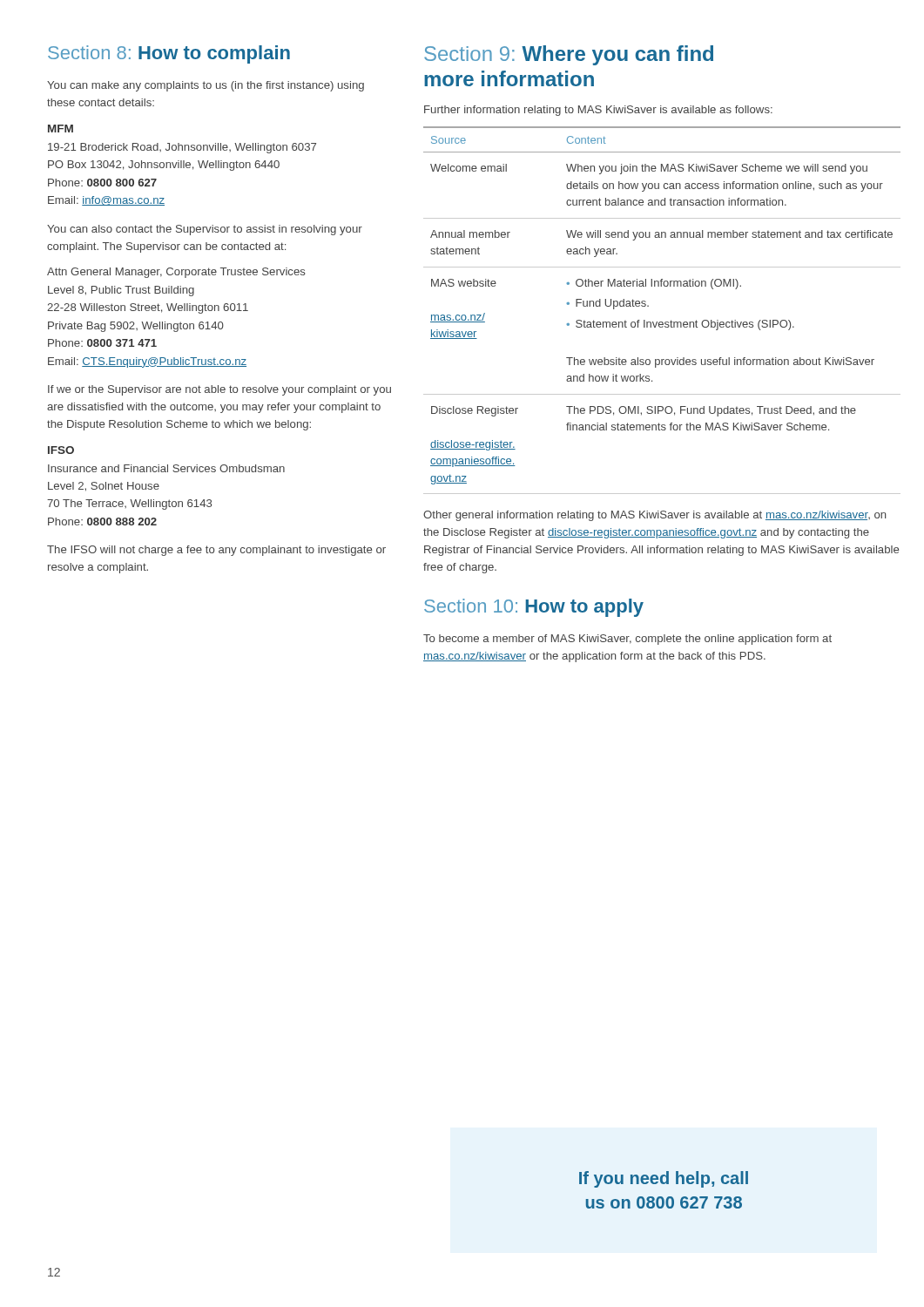Image resolution: width=924 pixels, height=1307 pixels.
Task: Locate the block of text that opens with "Attn General Manager, Corporate"
Action: 221,317
